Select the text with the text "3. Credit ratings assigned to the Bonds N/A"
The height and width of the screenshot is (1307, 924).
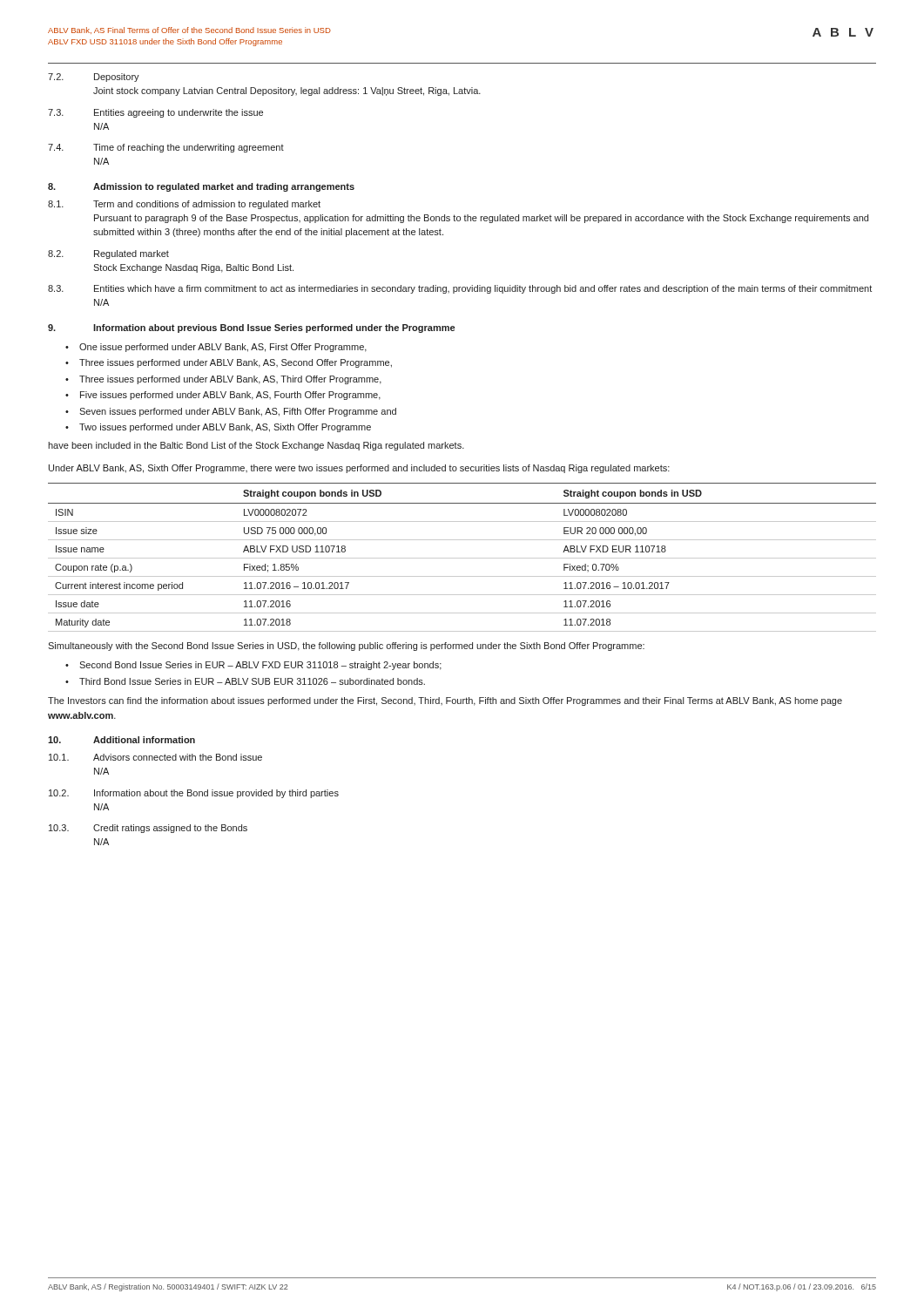[x=148, y=829]
